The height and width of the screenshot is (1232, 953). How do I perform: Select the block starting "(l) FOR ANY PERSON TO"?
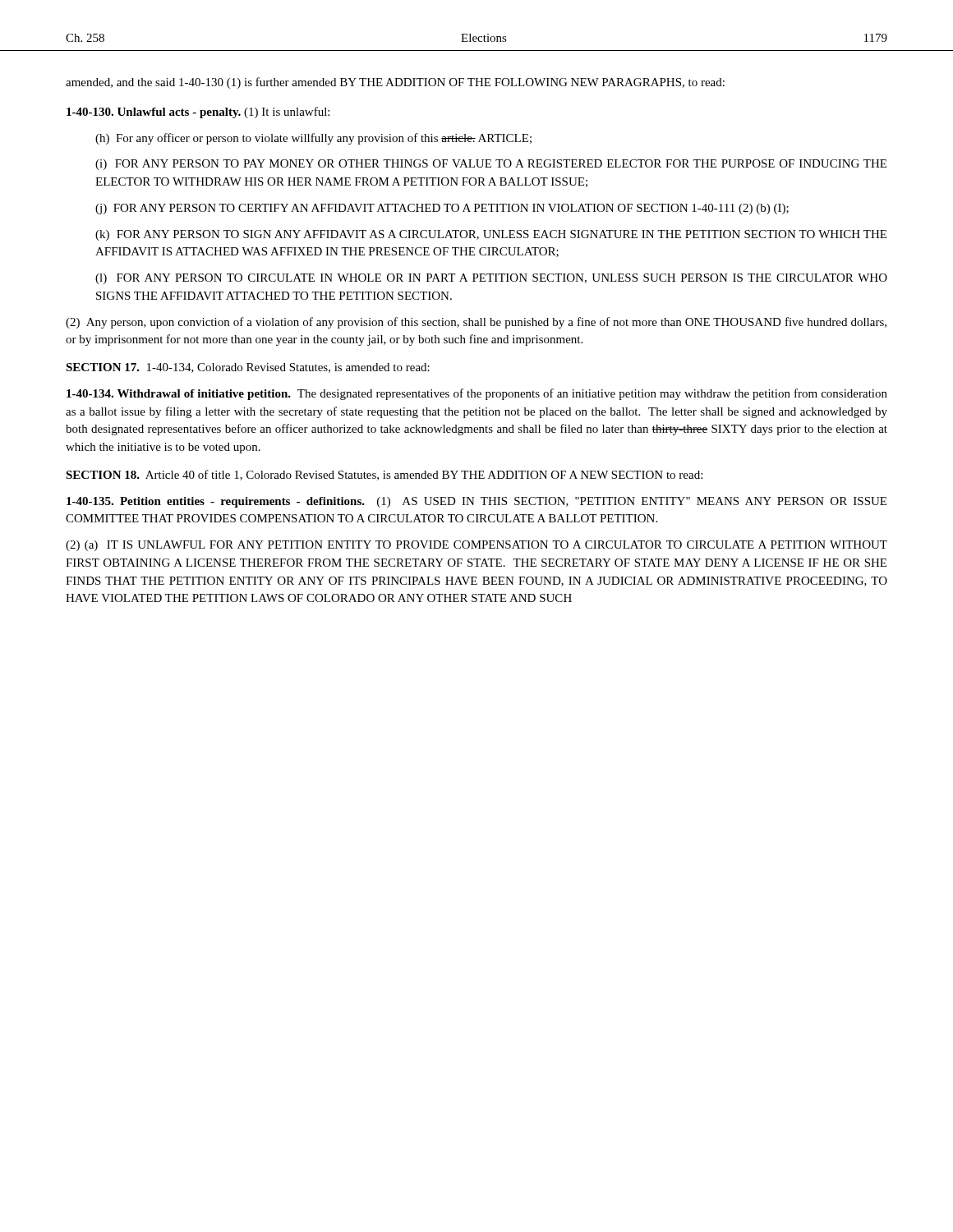coord(491,287)
